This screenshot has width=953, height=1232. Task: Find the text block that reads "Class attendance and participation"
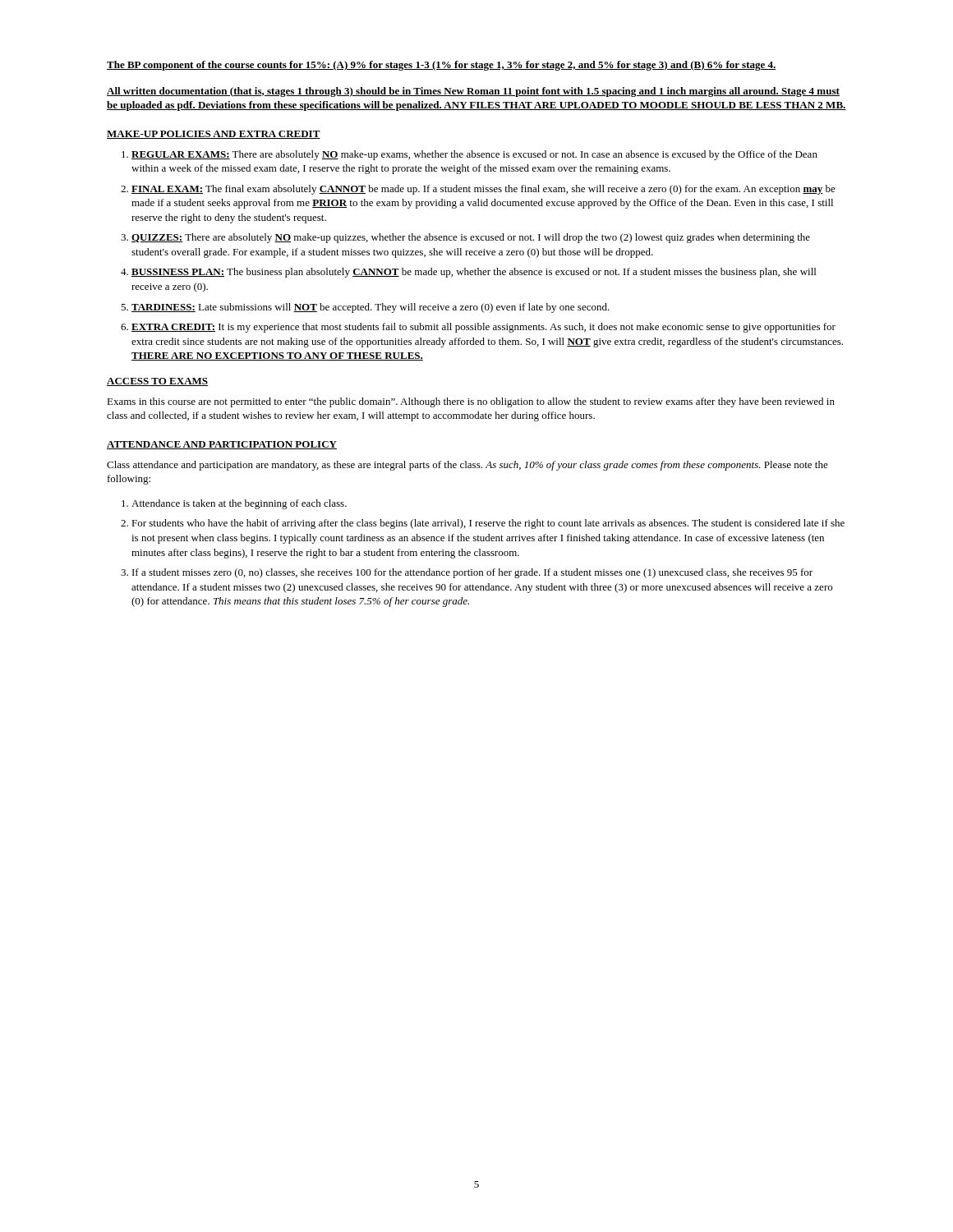[467, 472]
